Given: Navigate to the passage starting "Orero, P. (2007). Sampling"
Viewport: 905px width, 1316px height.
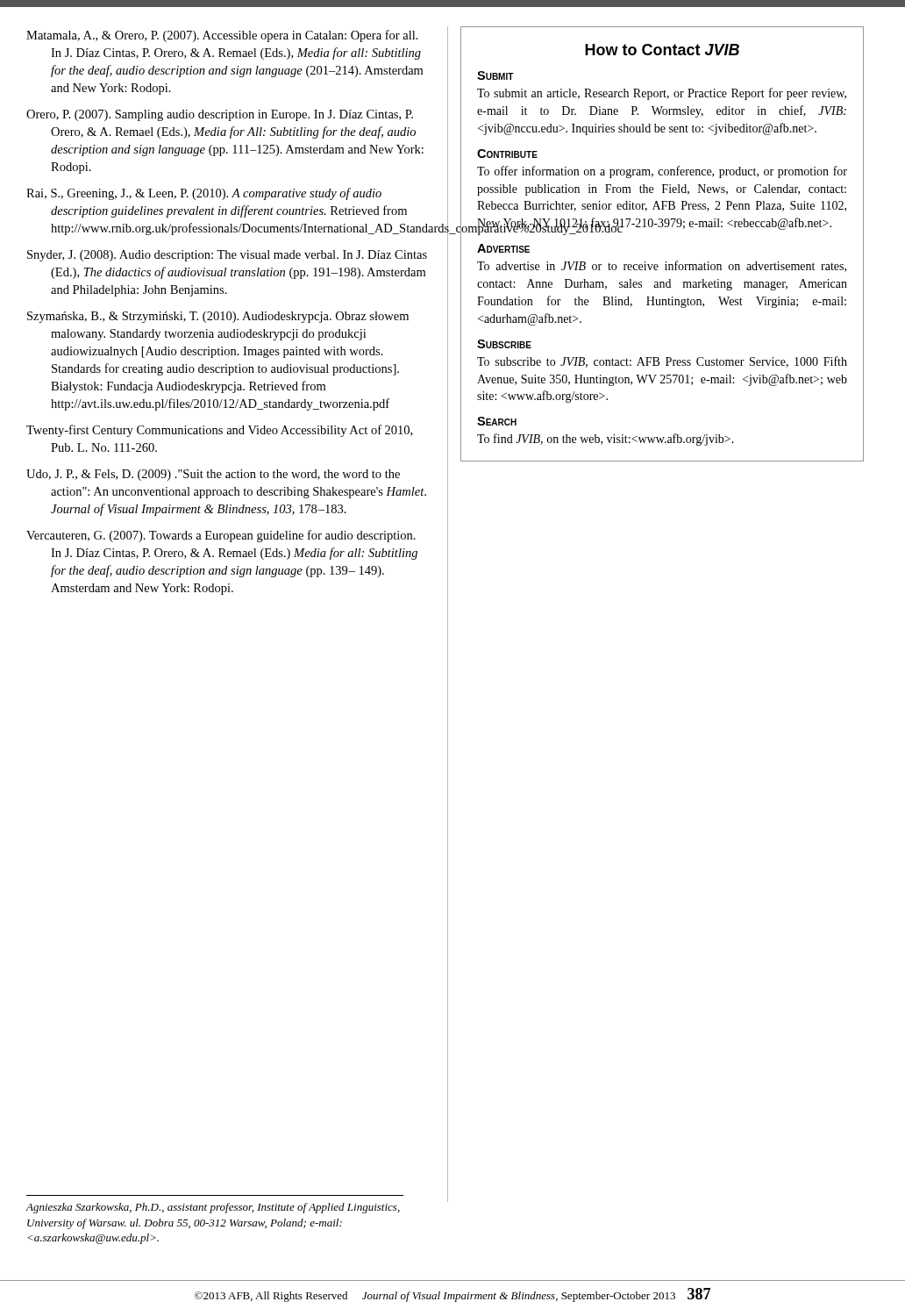Looking at the screenshot, I should [225, 140].
